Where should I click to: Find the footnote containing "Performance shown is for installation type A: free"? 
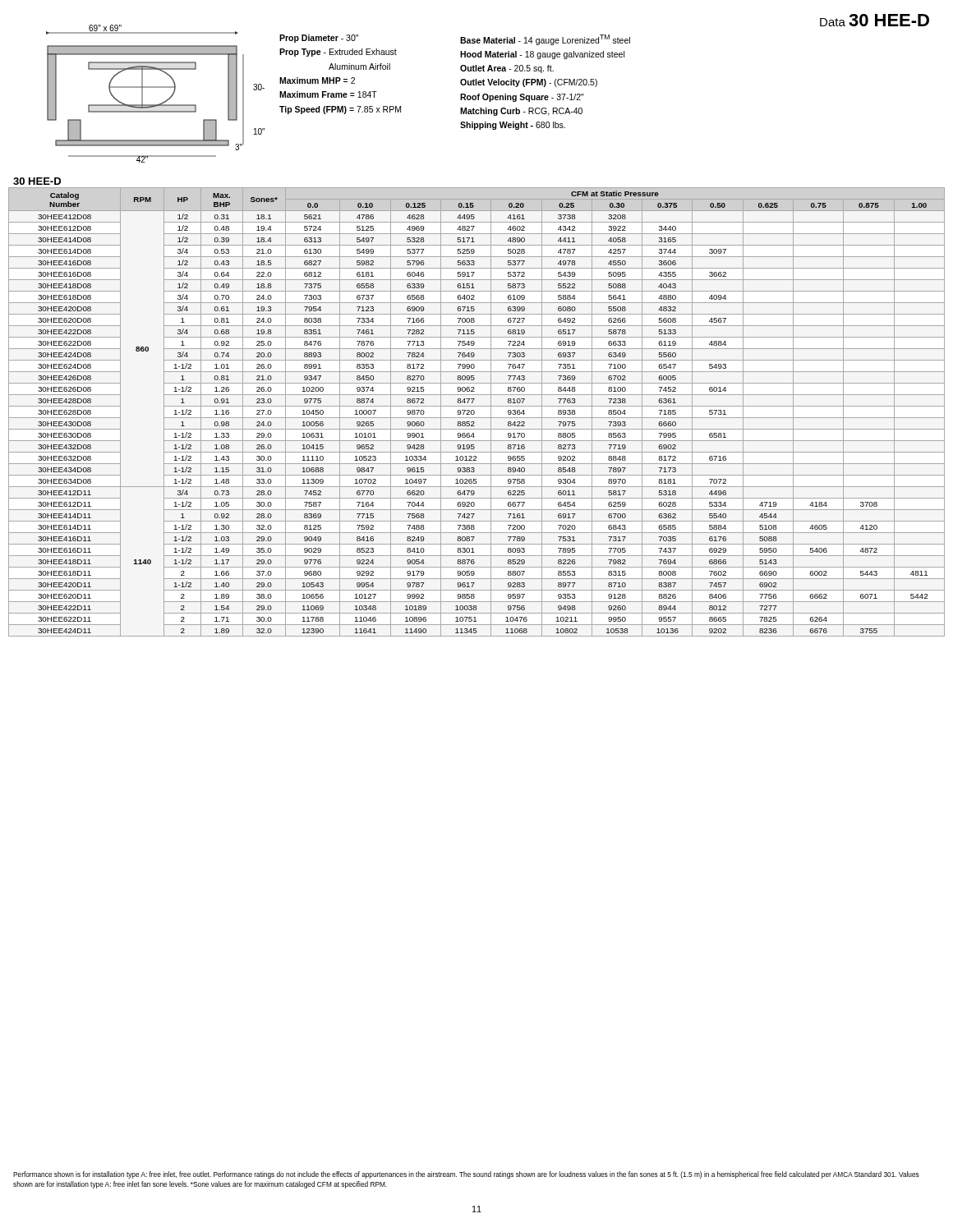coord(466,1179)
